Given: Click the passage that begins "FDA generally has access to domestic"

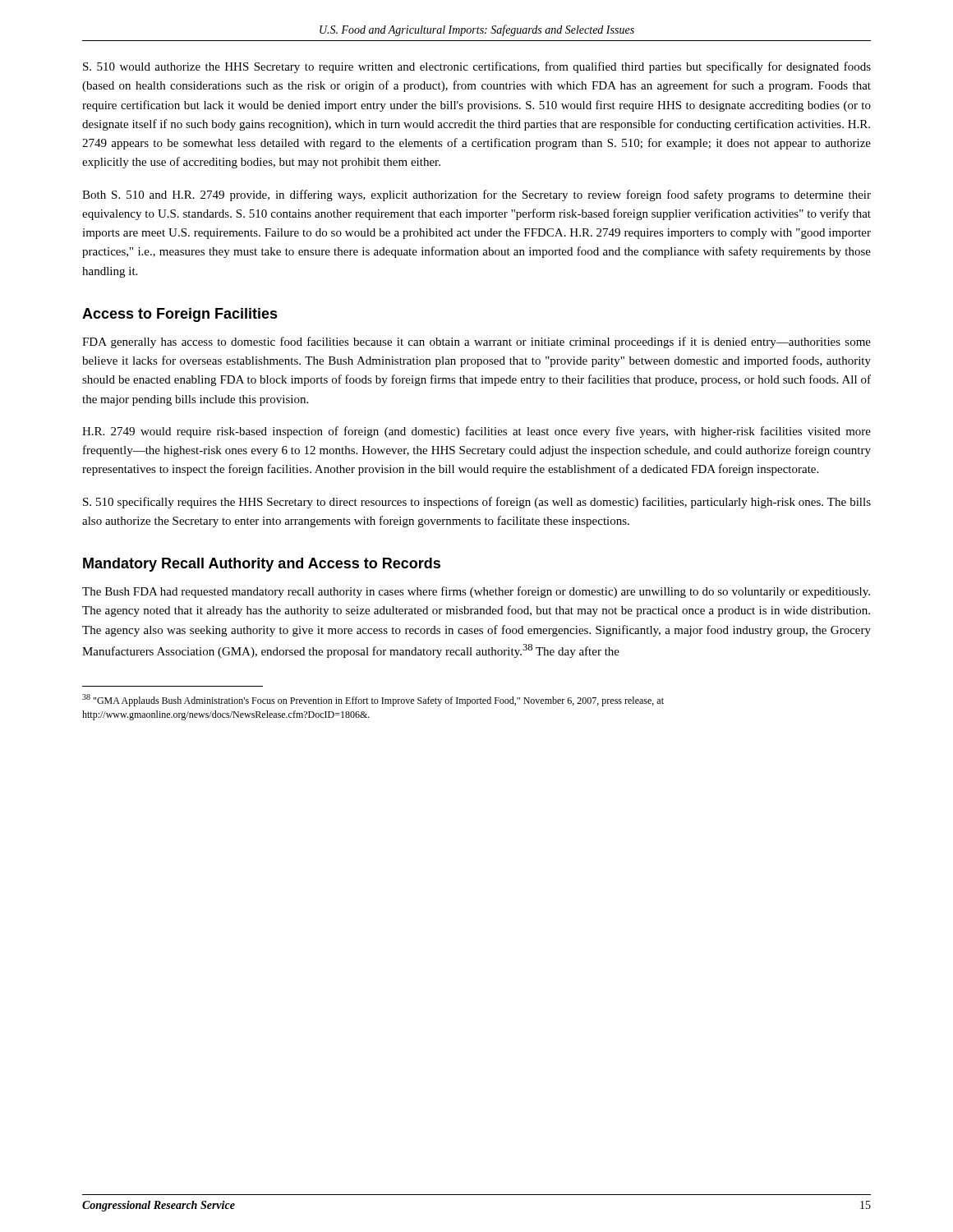Looking at the screenshot, I should click(476, 370).
